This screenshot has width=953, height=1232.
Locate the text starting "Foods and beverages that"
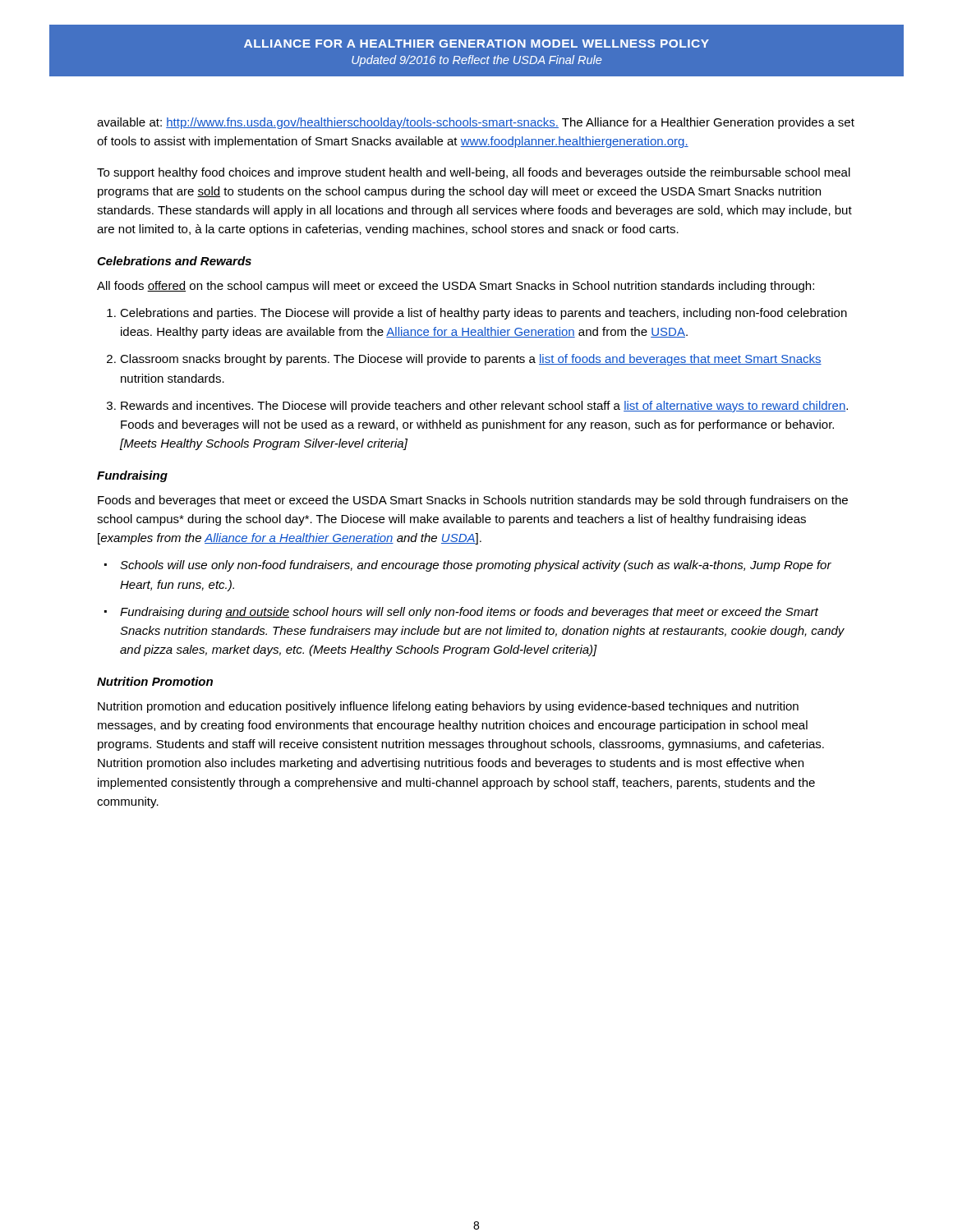473,518
